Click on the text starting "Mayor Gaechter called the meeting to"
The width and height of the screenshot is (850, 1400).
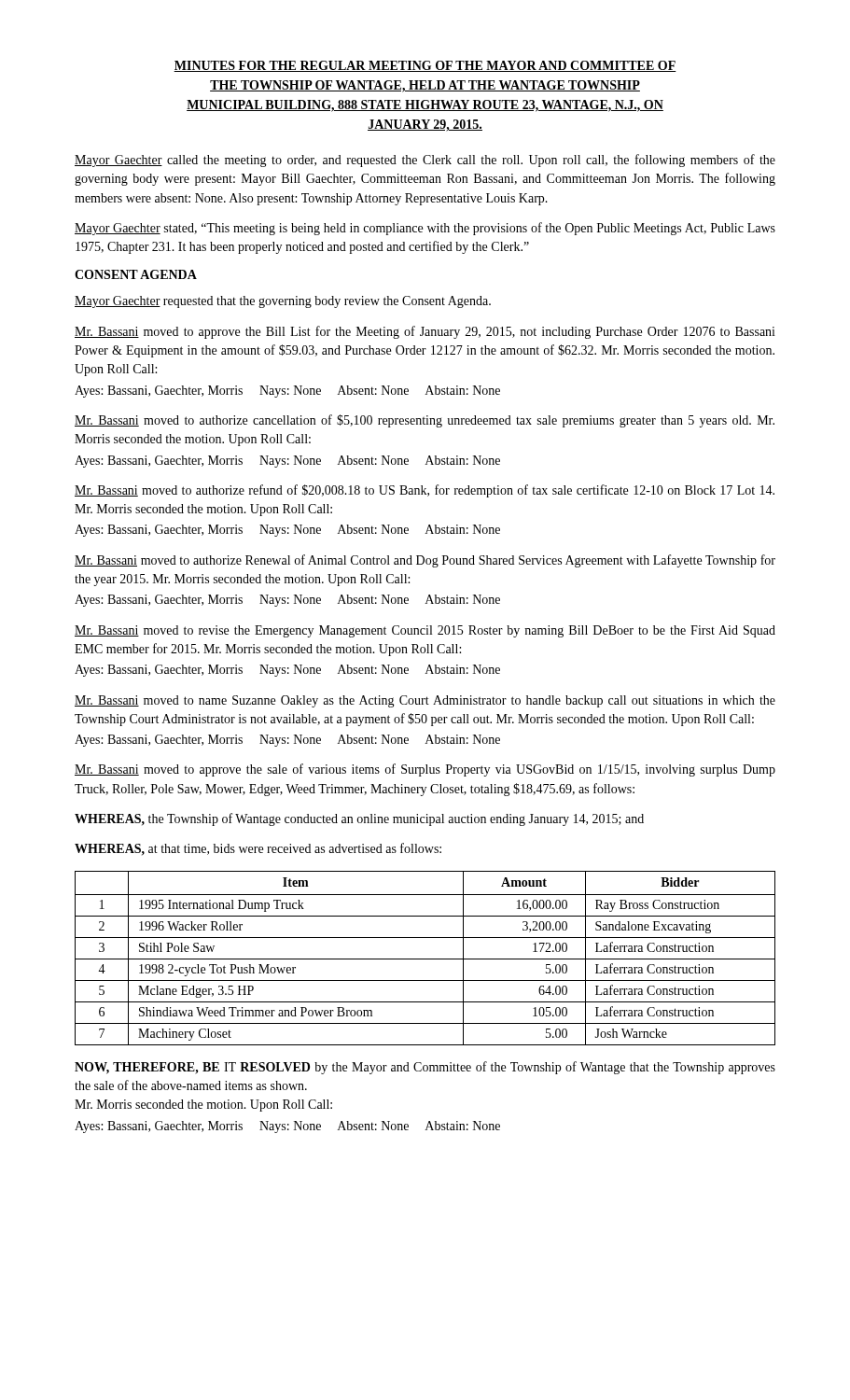point(425,179)
